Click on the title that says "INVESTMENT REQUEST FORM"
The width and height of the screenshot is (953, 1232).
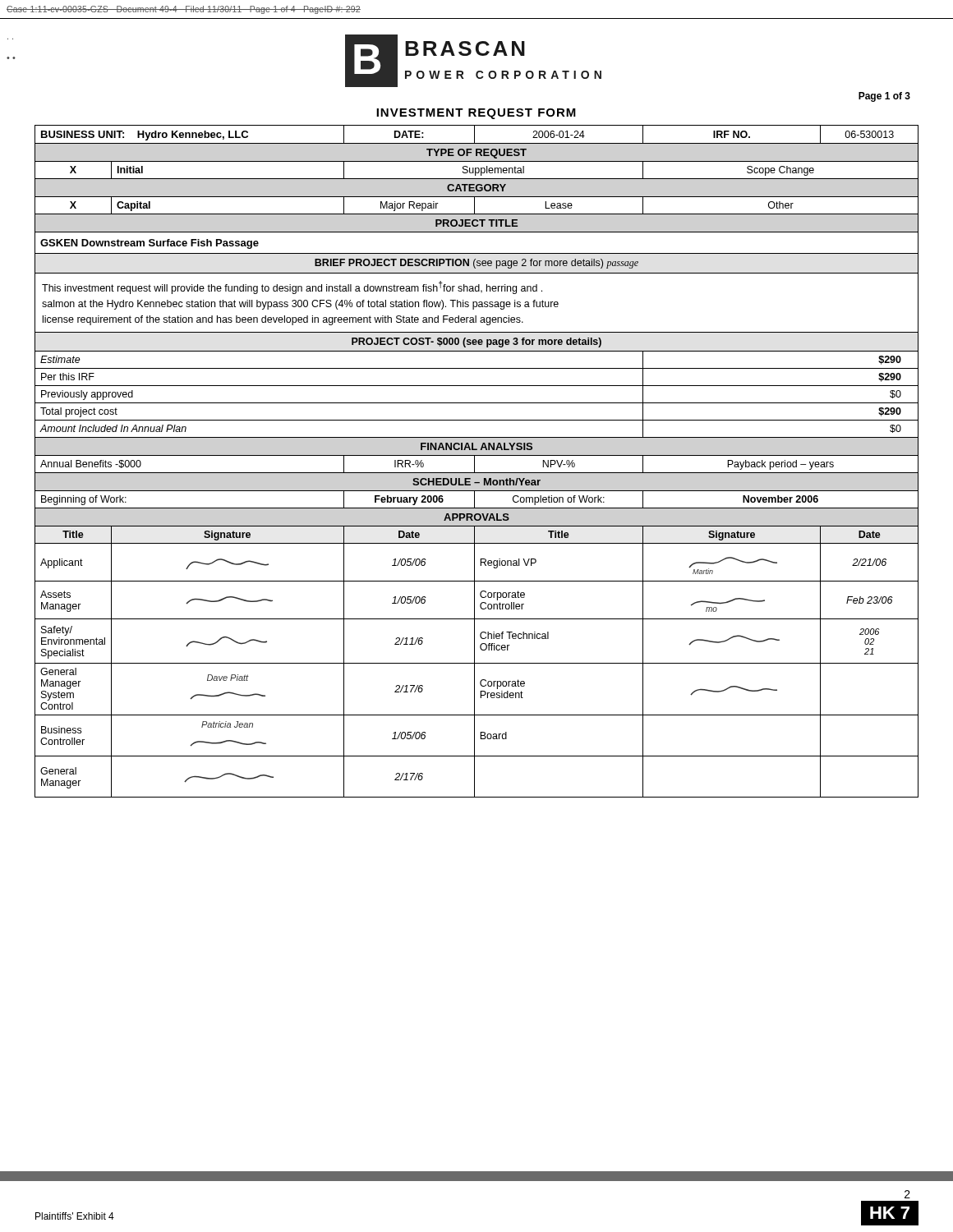(x=476, y=112)
